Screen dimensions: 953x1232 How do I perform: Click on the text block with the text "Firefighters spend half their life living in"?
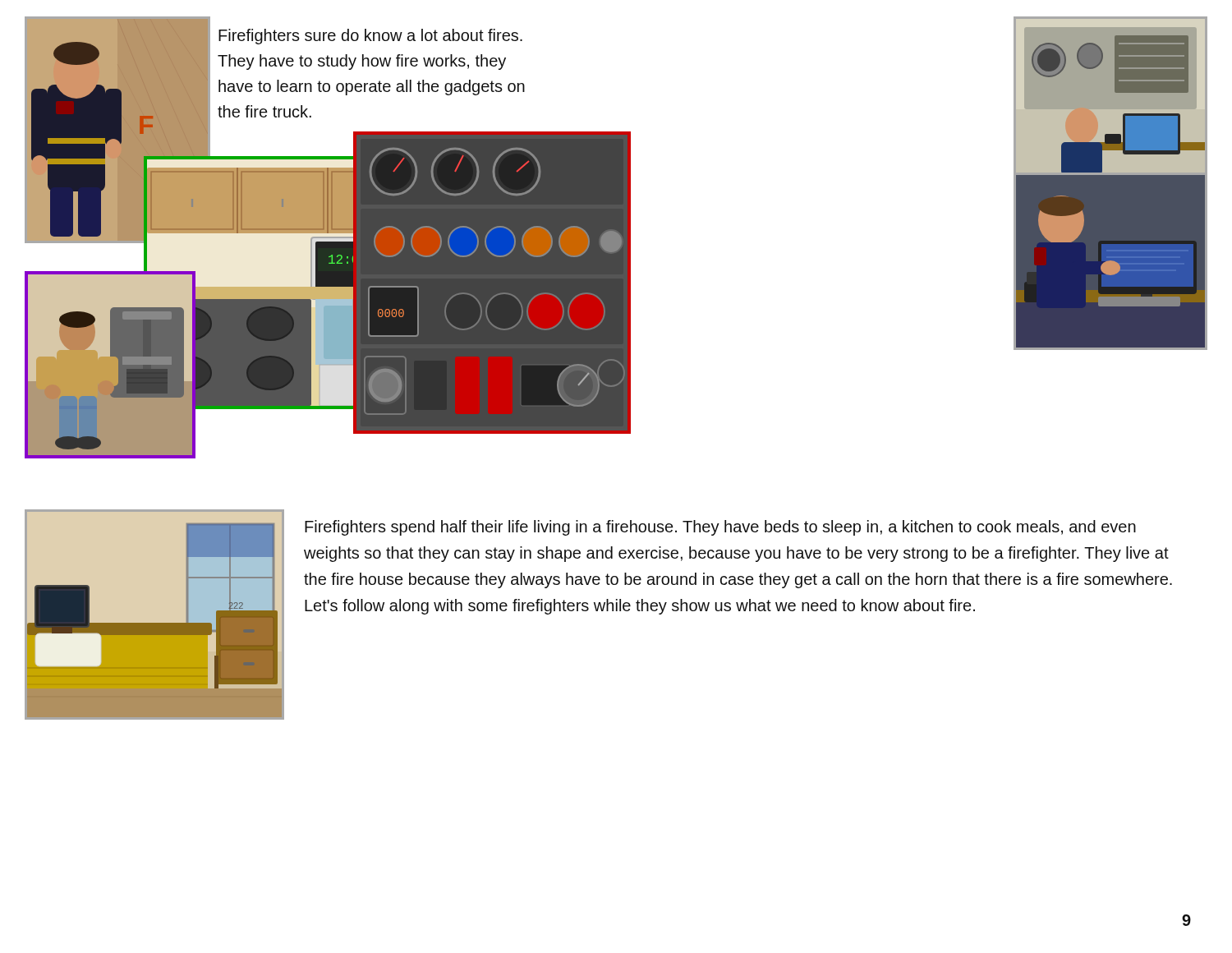(739, 566)
